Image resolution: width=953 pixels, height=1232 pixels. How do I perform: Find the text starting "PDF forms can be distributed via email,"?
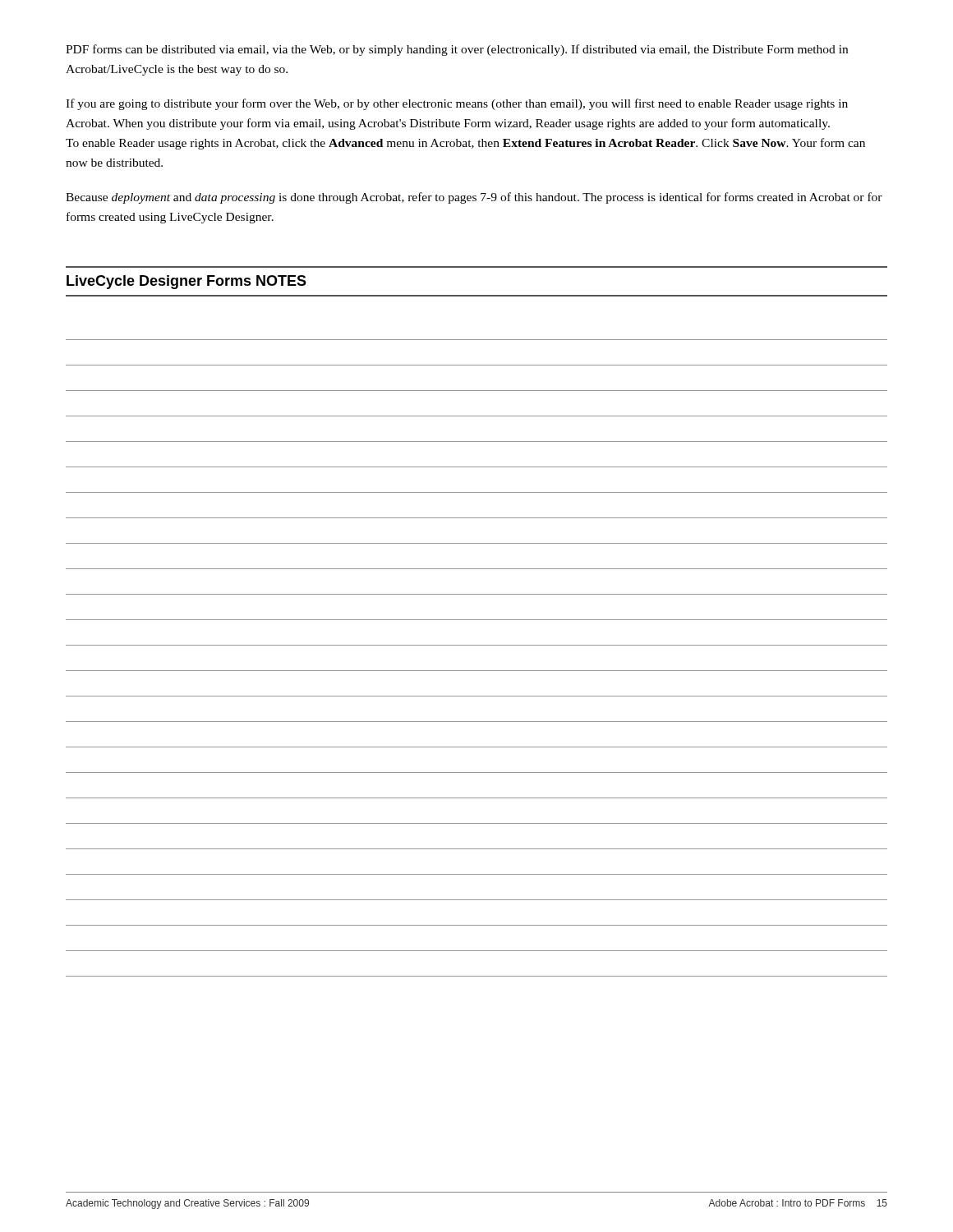(x=457, y=59)
